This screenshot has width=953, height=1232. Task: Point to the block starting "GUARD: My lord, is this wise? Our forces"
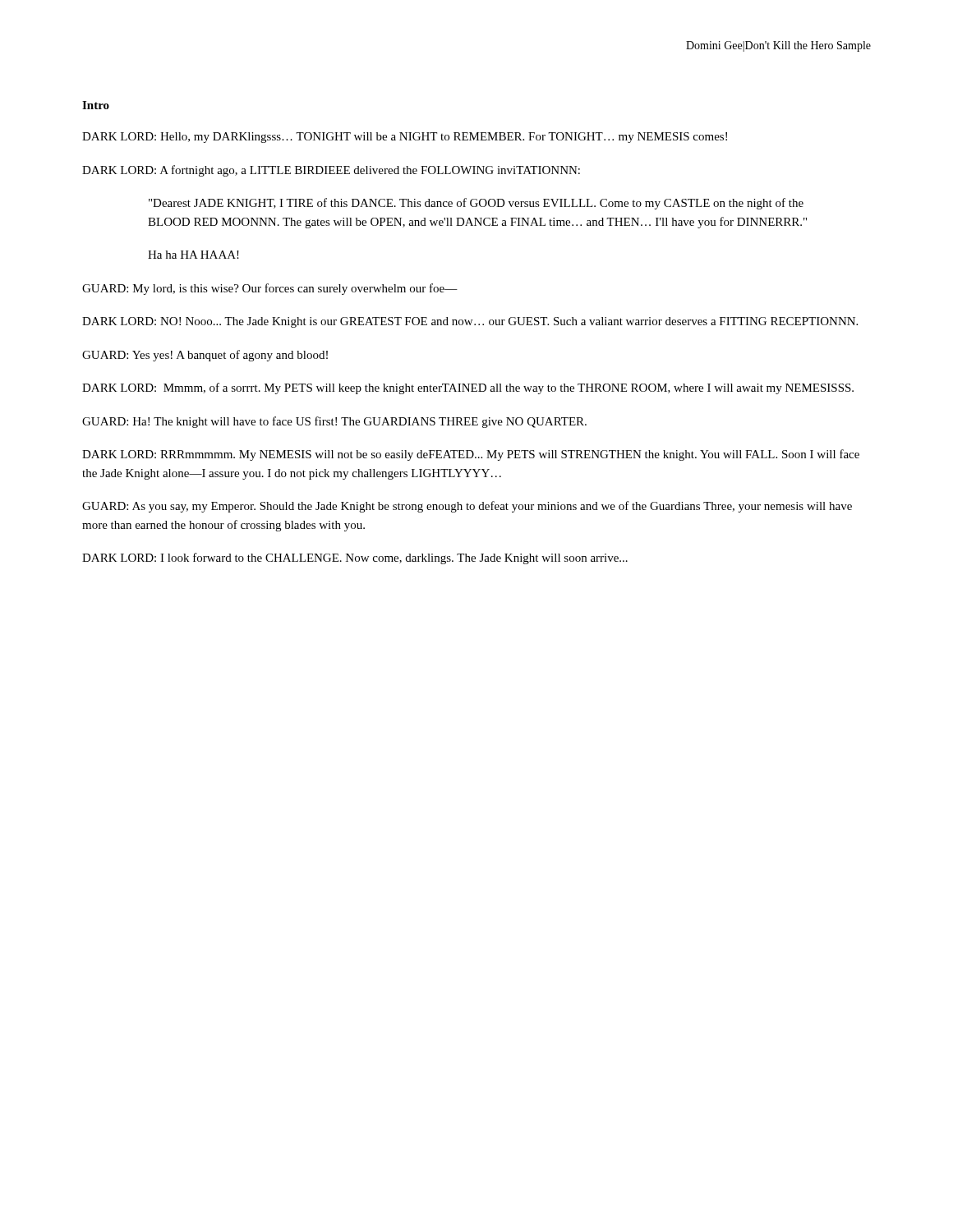coord(270,288)
